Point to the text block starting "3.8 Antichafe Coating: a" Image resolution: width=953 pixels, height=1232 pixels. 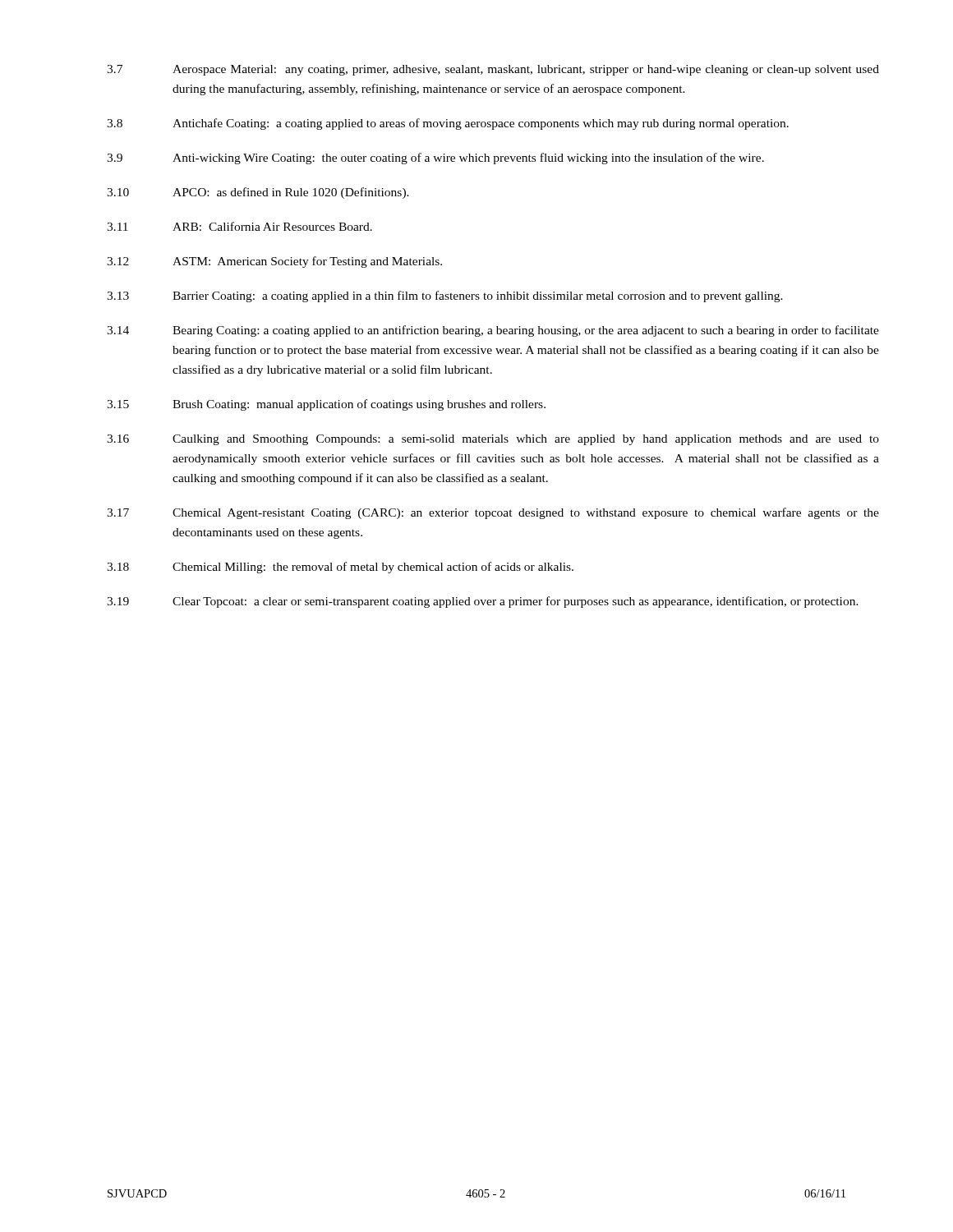[493, 123]
